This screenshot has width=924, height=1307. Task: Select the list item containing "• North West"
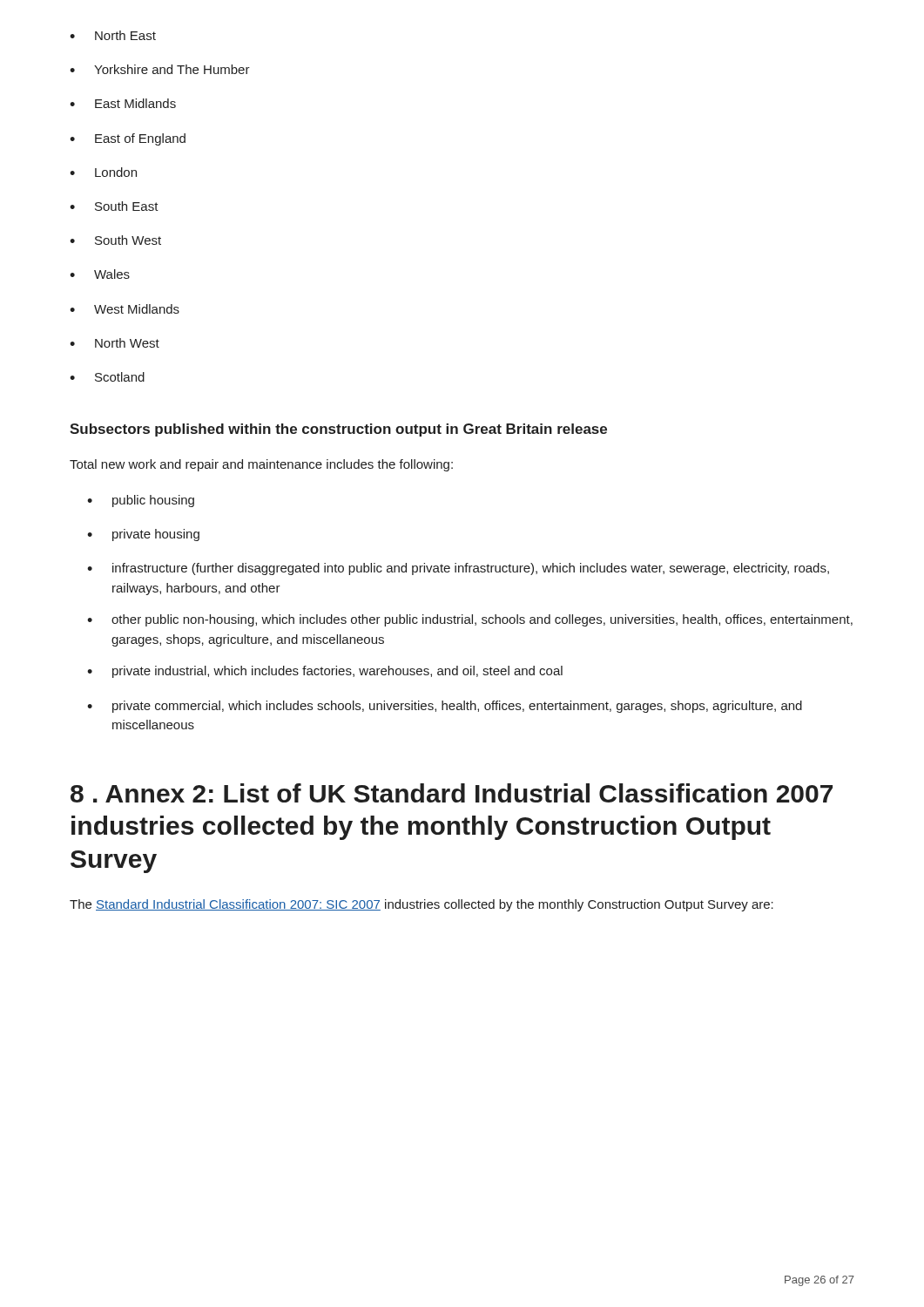(114, 344)
